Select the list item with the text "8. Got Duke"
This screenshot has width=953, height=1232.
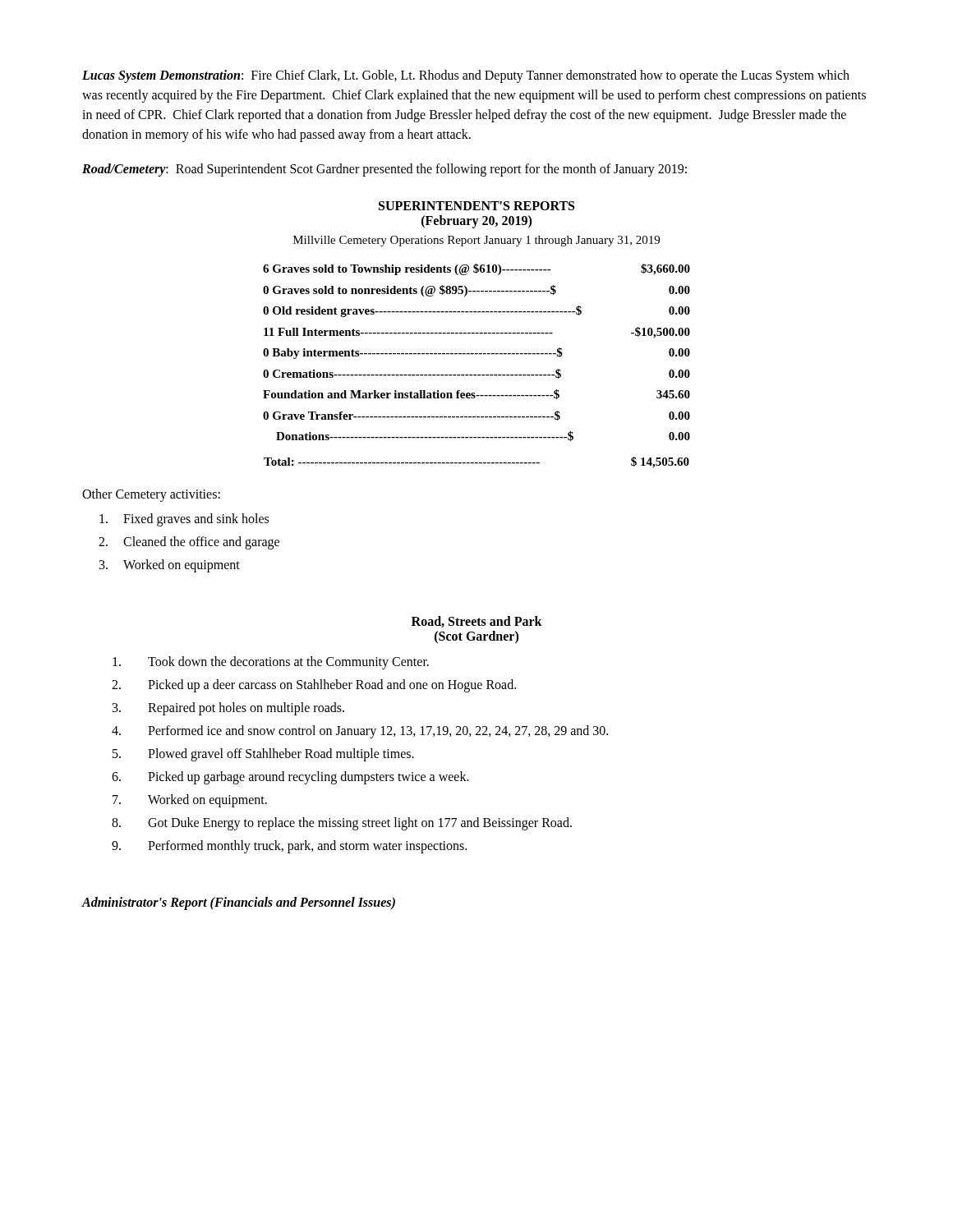tap(327, 823)
